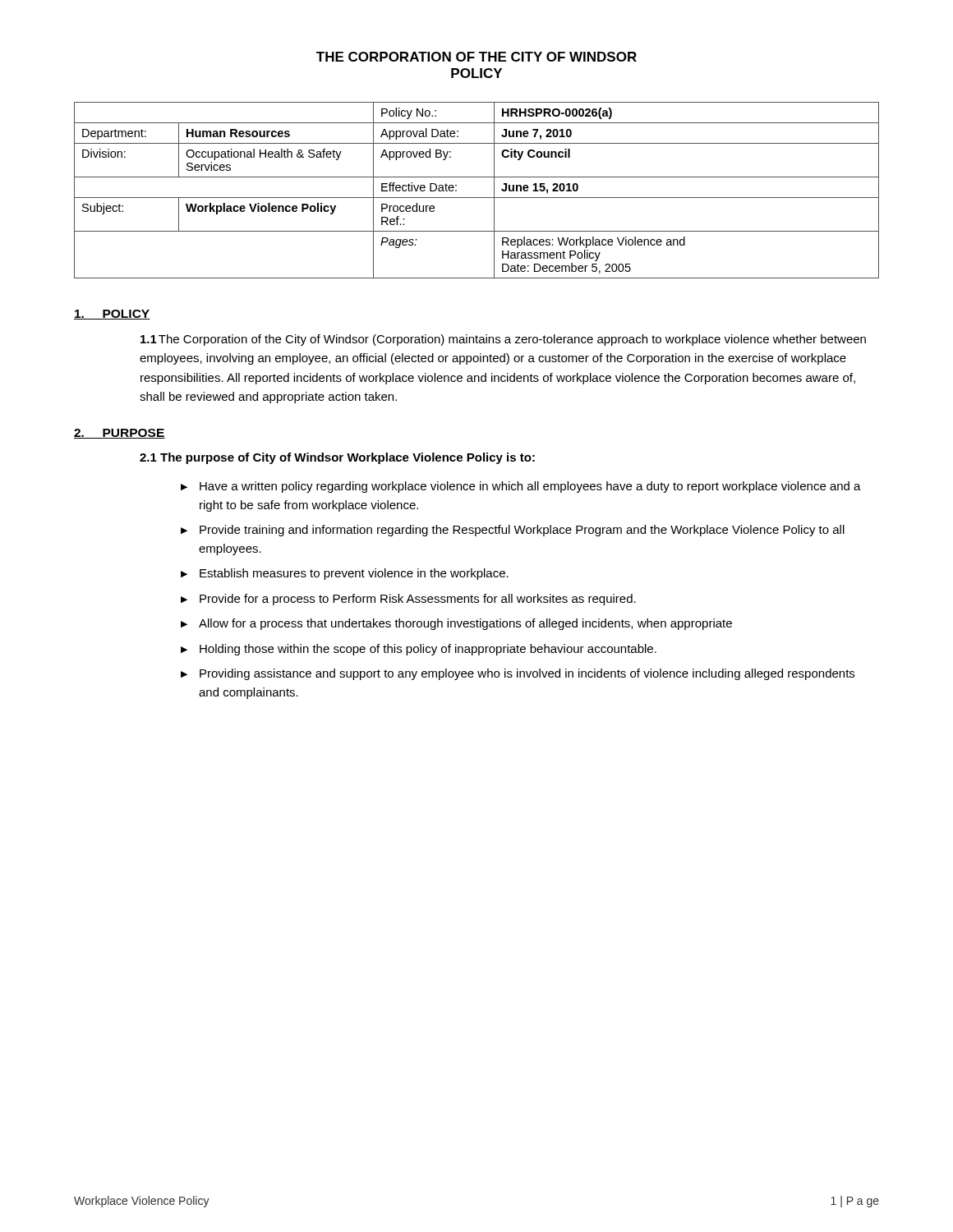Locate the block starting "Have a written"

[x=530, y=495]
